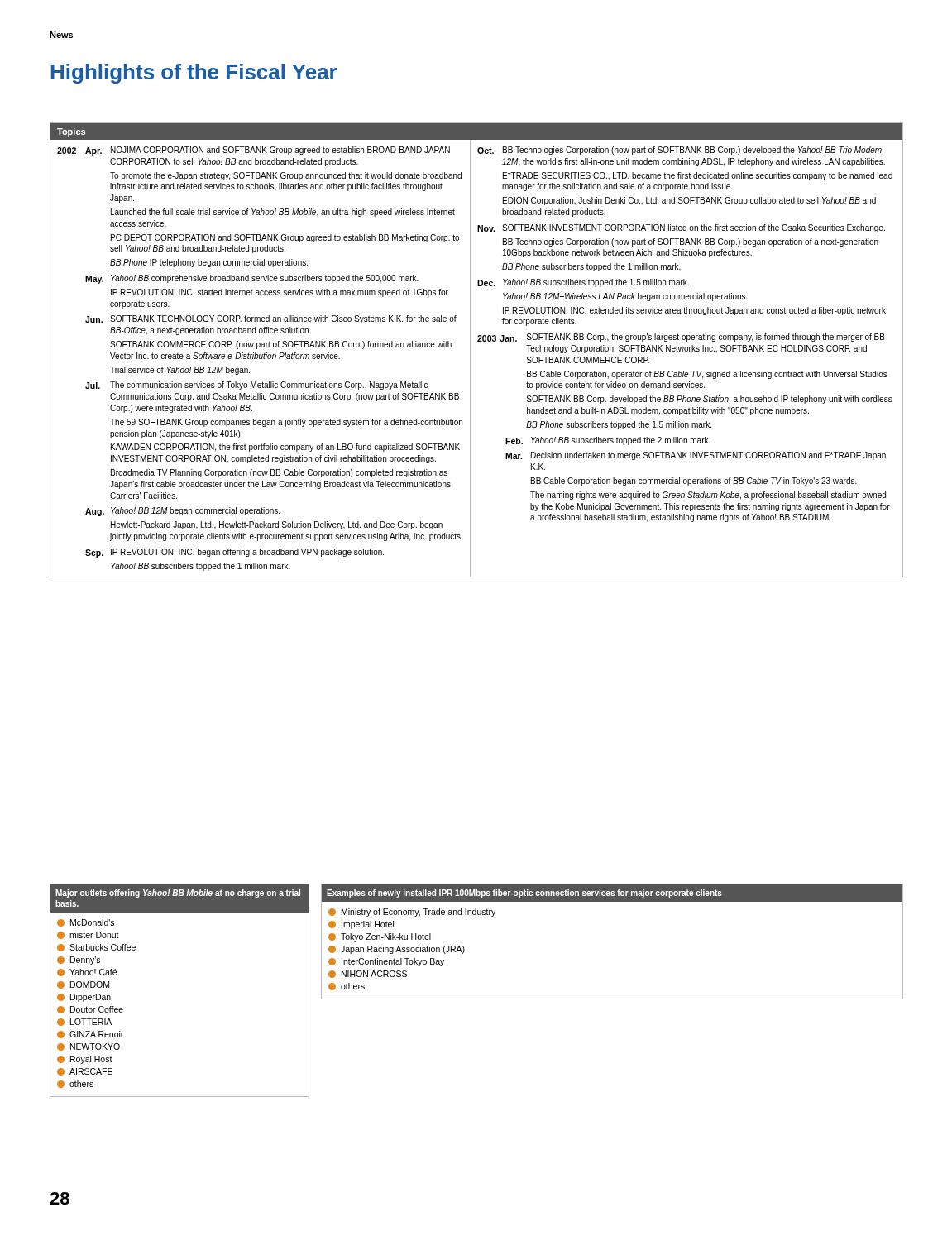Viewport: 952px width, 1241px height.
Task: Click a table
Action: pyautogui.click(x=476, y=350)
